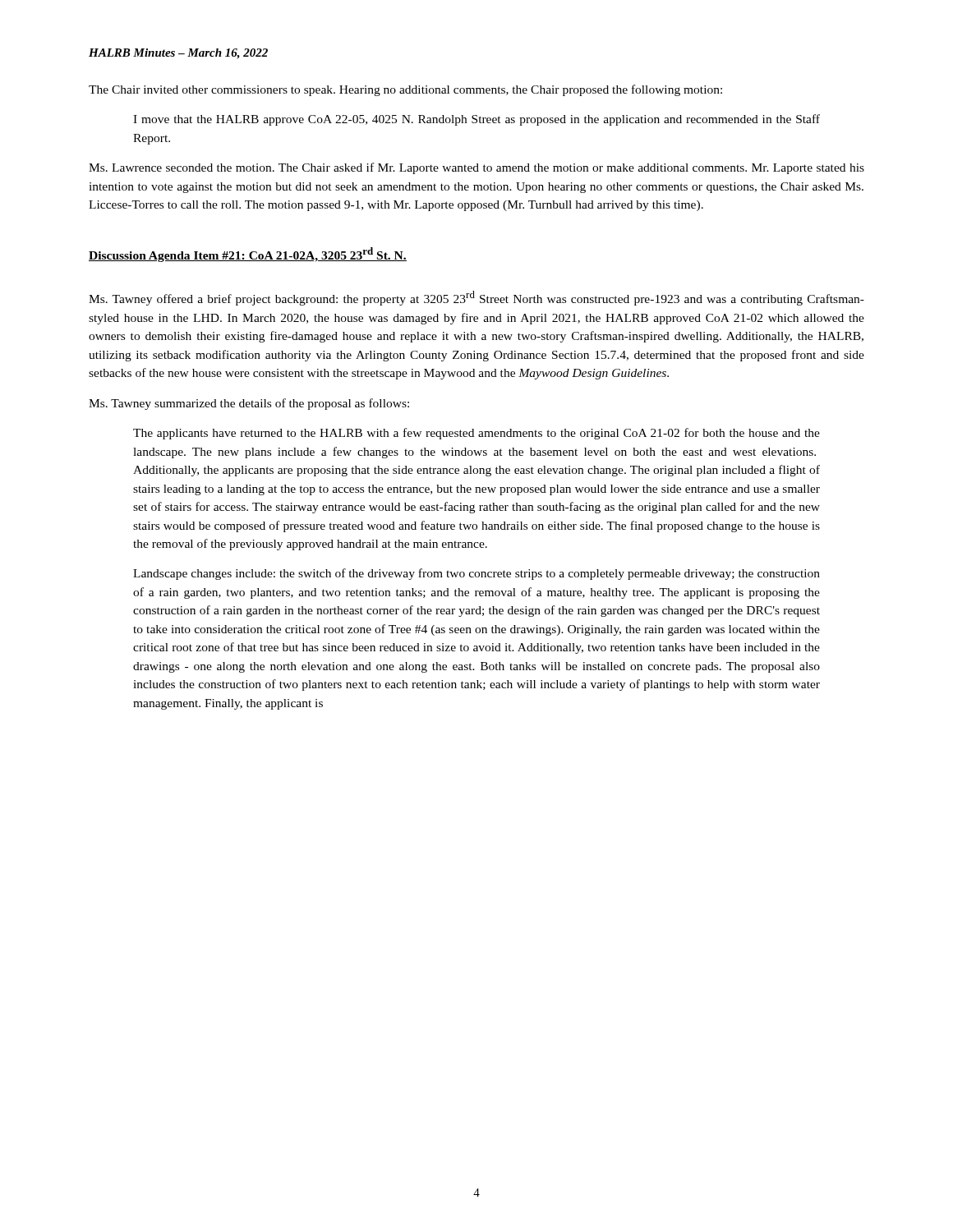Viewport: 953px width, 1232px height.
Task: Locate the text block containing "Ms. Tawney offered a brief project background: the"
Action: [x=476, y=335]
